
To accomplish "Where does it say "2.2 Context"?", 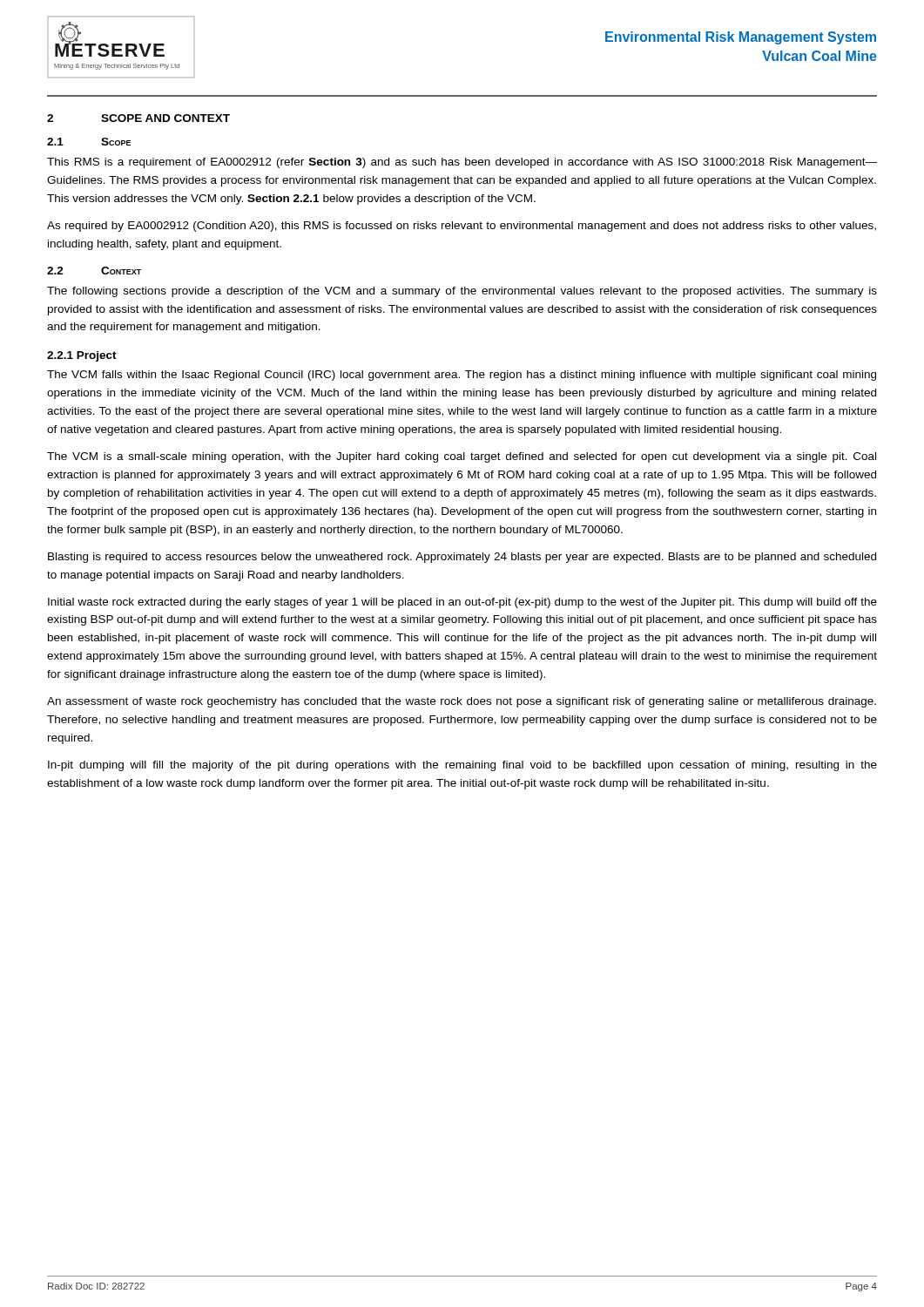I will click(94, 270).
